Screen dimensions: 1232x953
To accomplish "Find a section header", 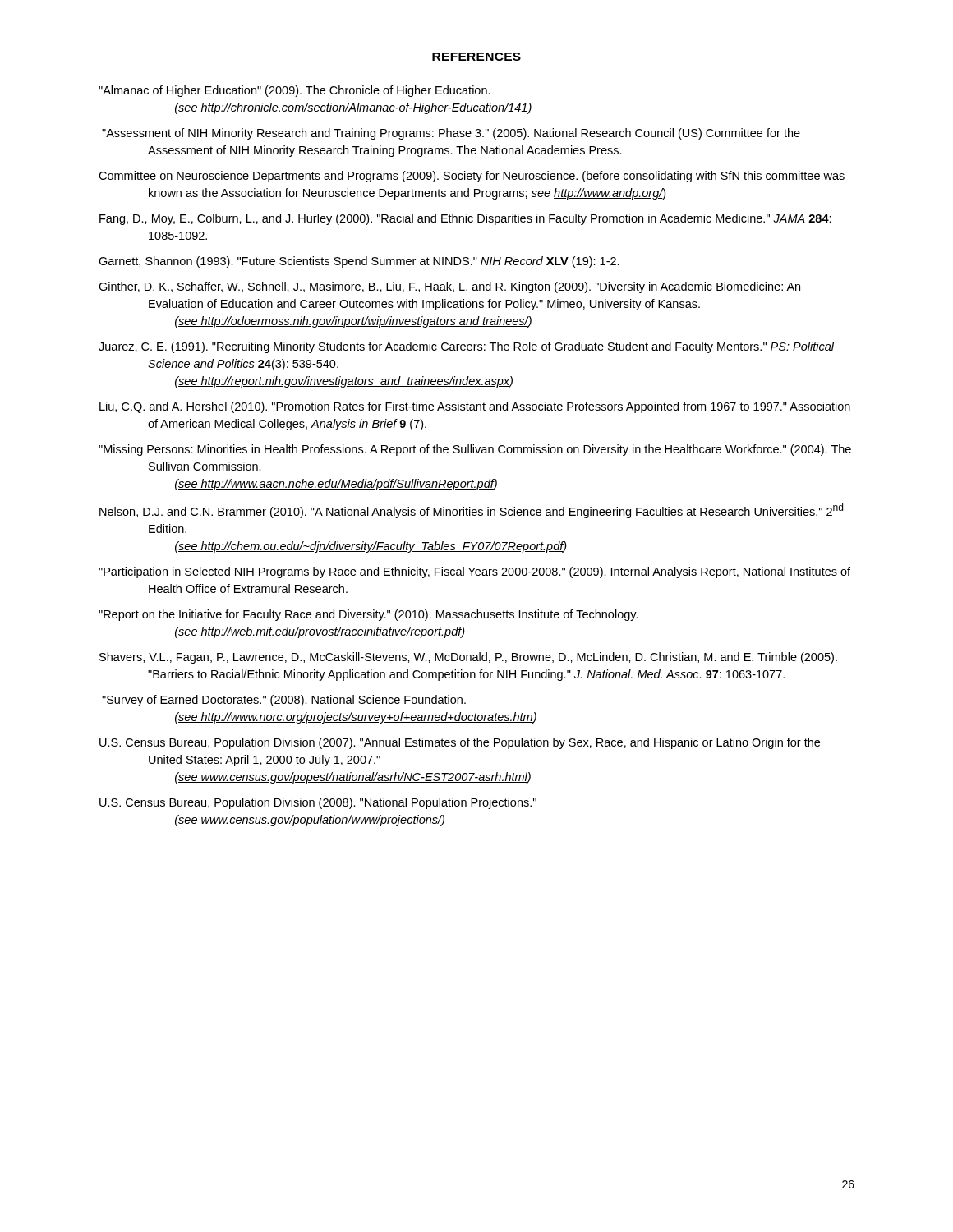I will (476, 56).
